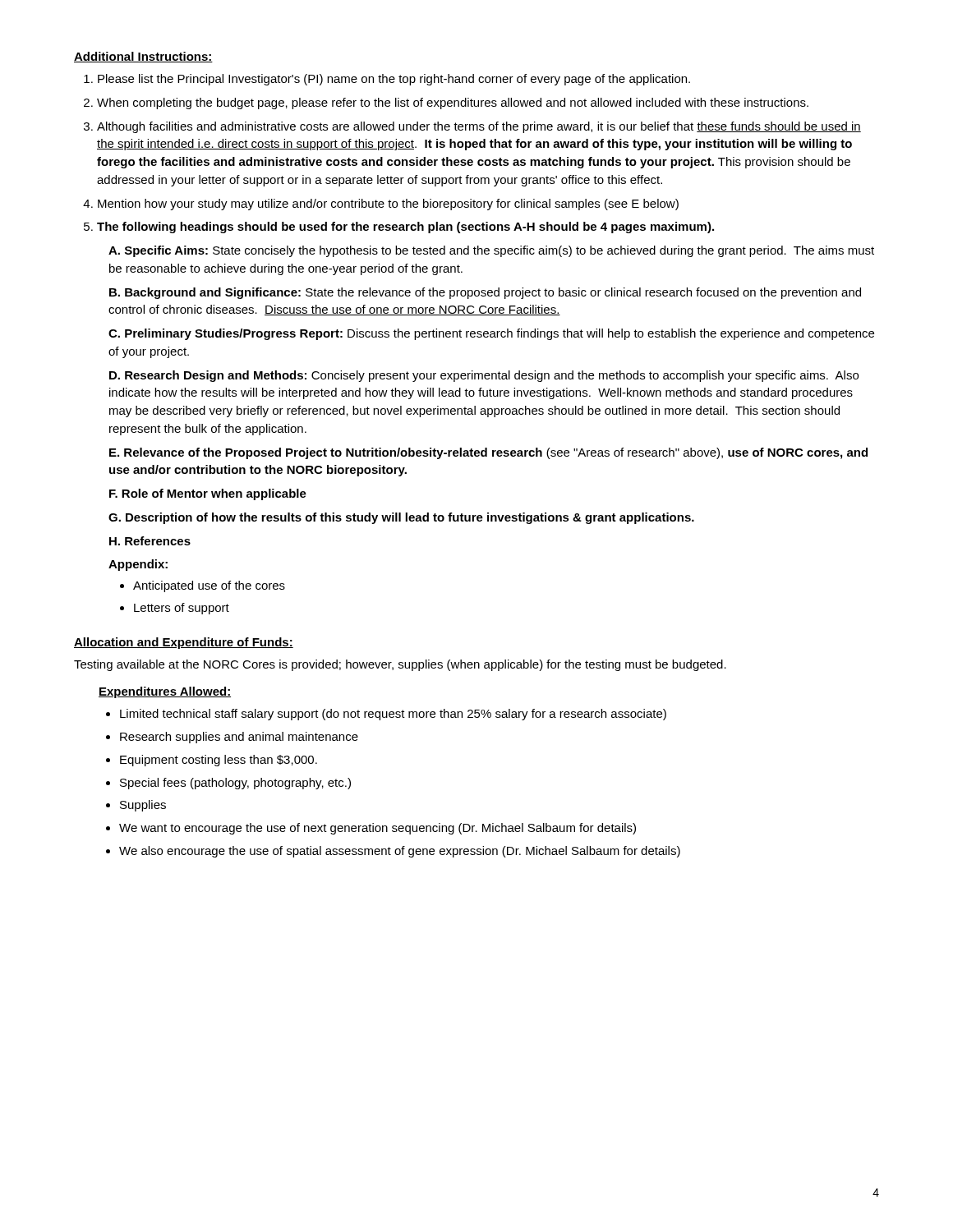Find the list item containing "Special fees (pathology, photography, etc.)"

235,784
